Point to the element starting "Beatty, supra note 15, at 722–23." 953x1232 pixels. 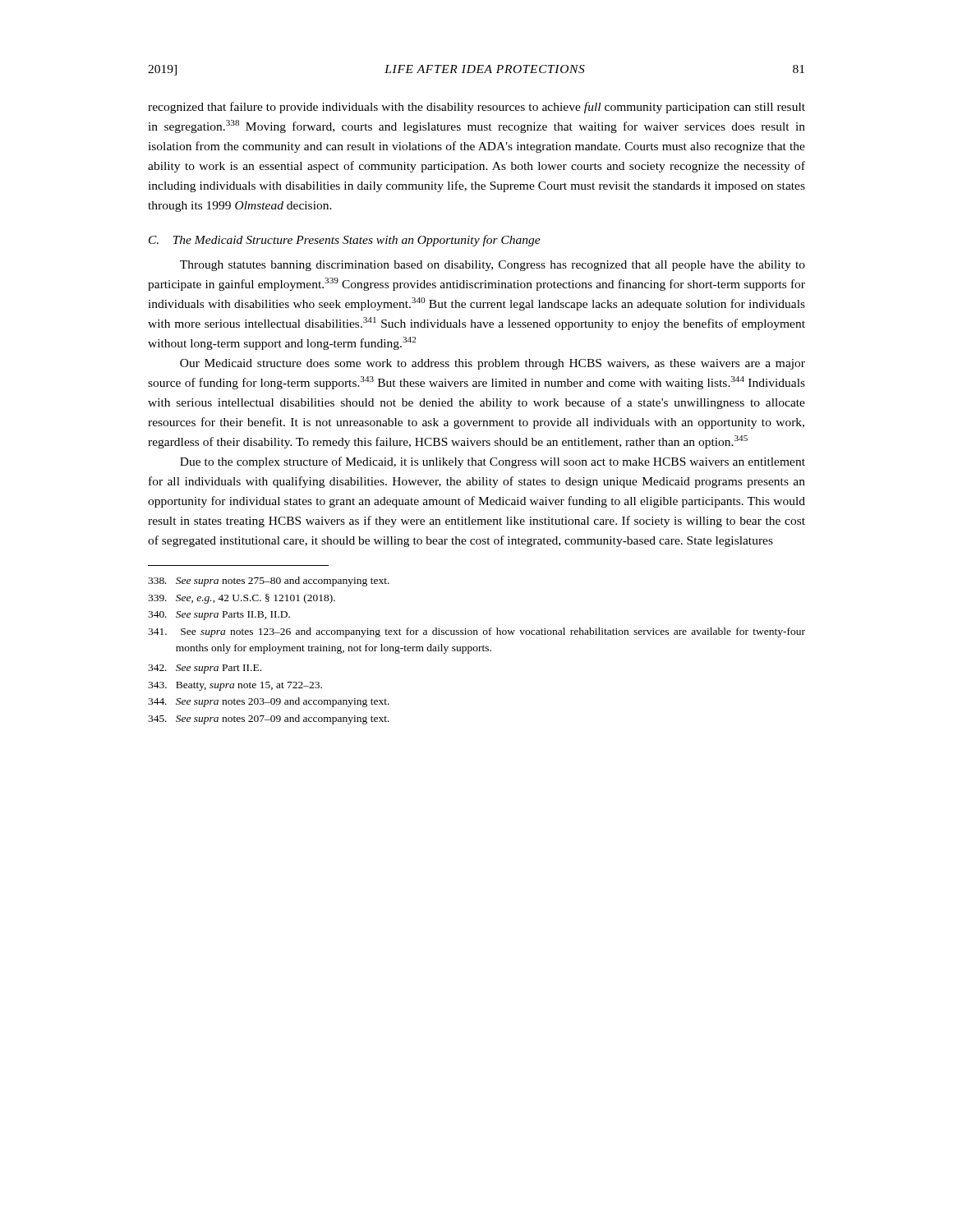tap(235, 684)
